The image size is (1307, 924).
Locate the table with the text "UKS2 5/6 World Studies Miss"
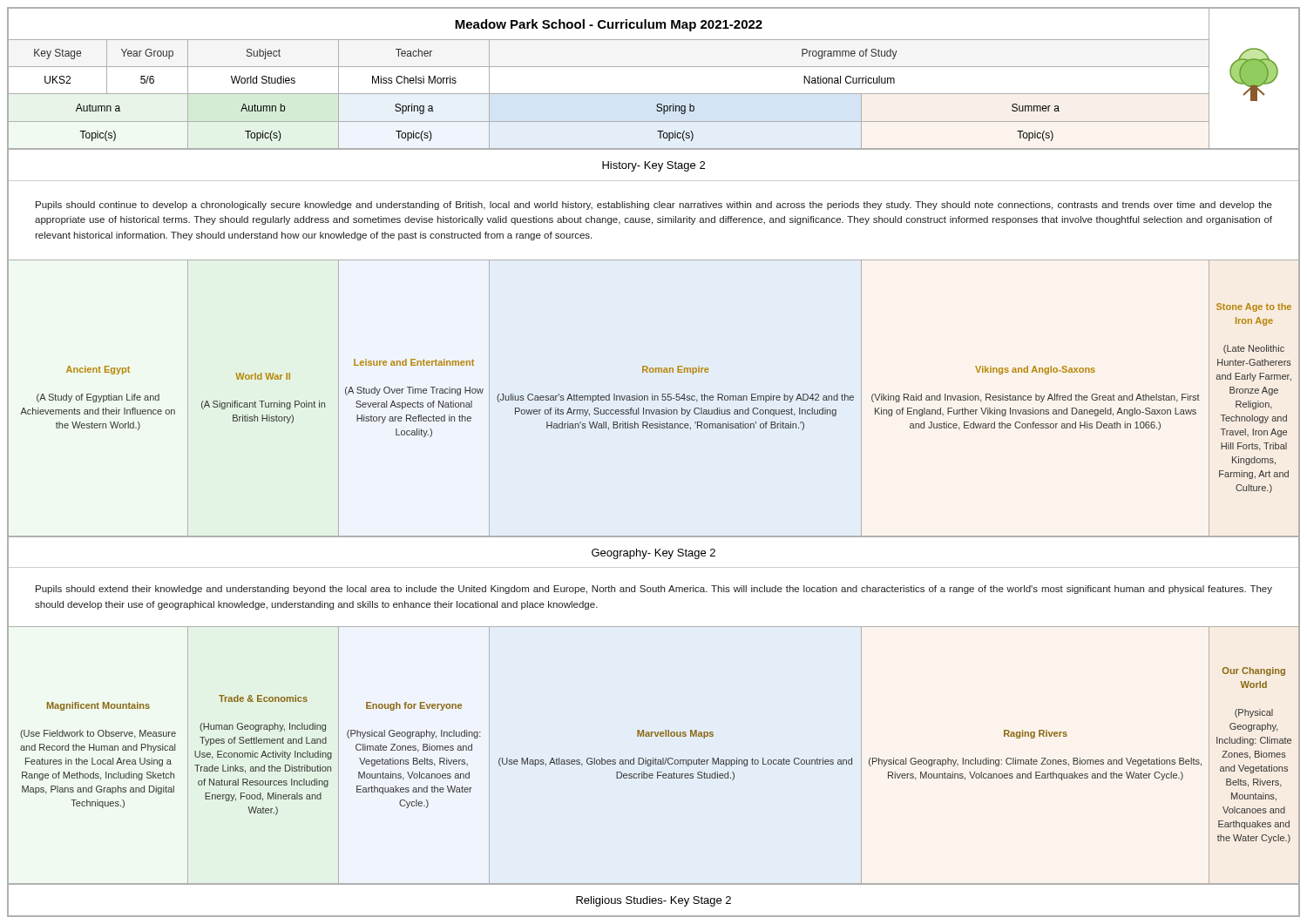[x=654, y=80]
